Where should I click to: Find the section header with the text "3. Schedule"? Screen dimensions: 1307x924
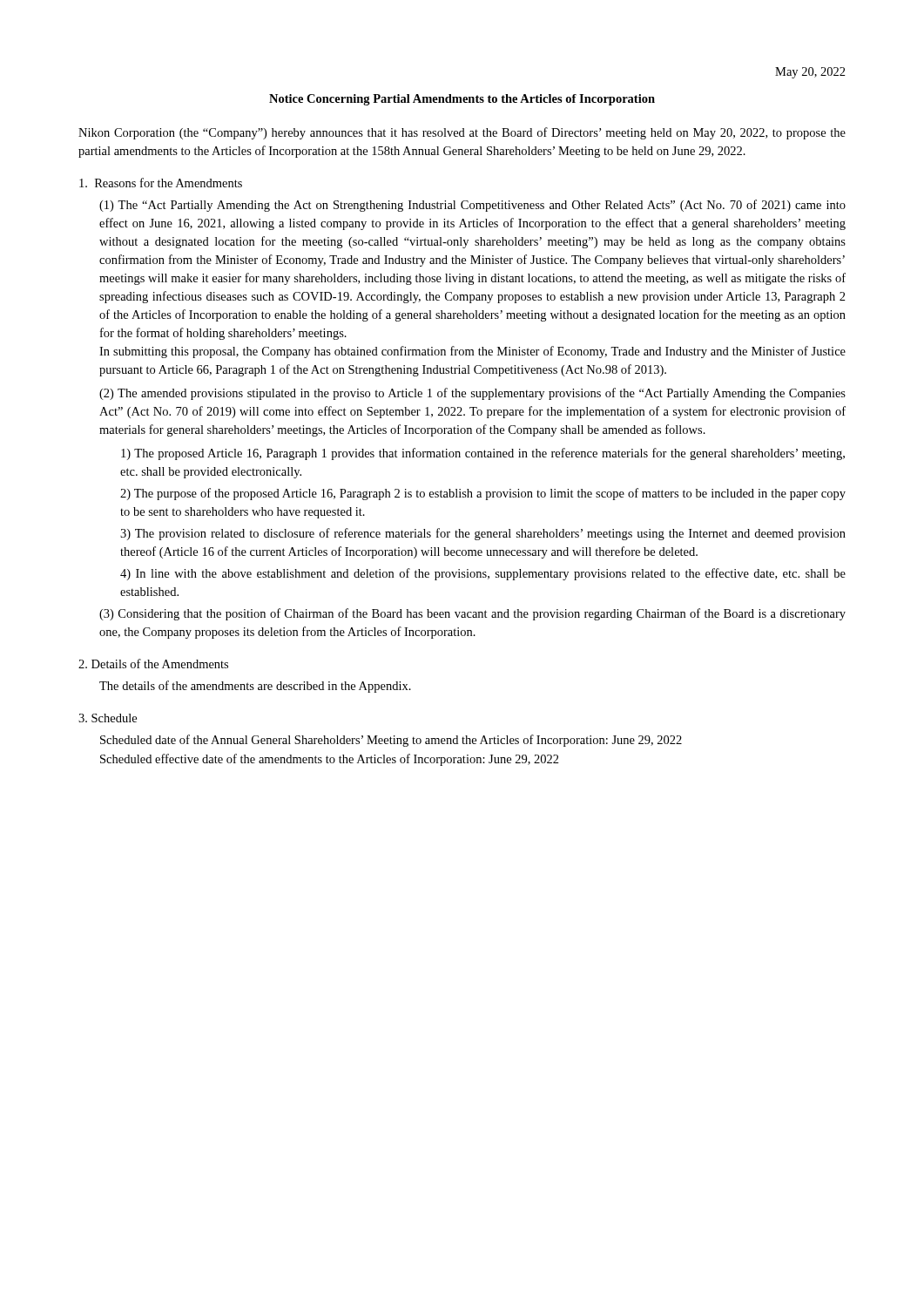click(x=108, y=718)
